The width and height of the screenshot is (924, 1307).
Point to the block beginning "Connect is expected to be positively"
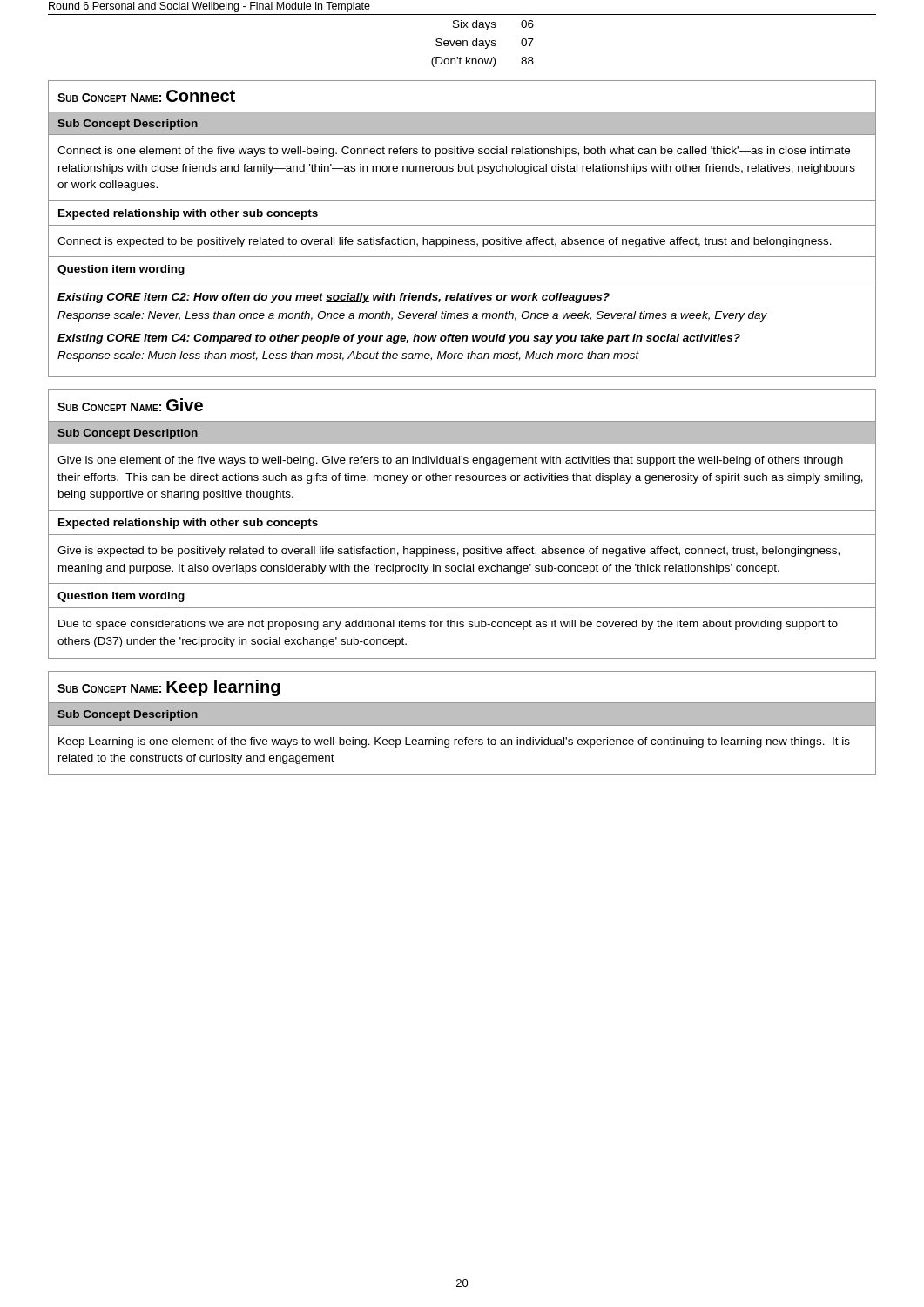[x=445, y=241]
